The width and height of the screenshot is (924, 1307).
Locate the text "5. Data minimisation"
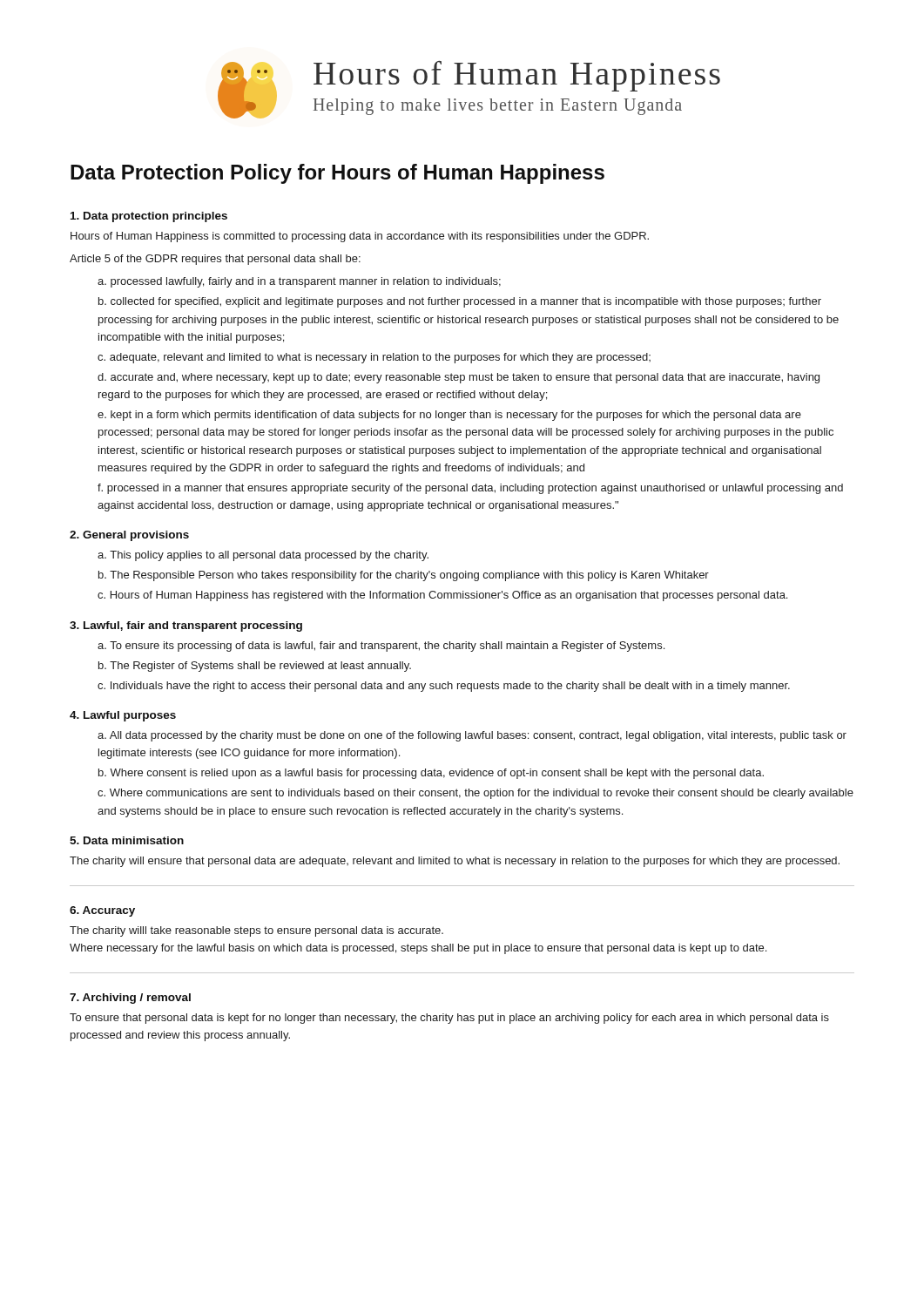click(127, 840)
